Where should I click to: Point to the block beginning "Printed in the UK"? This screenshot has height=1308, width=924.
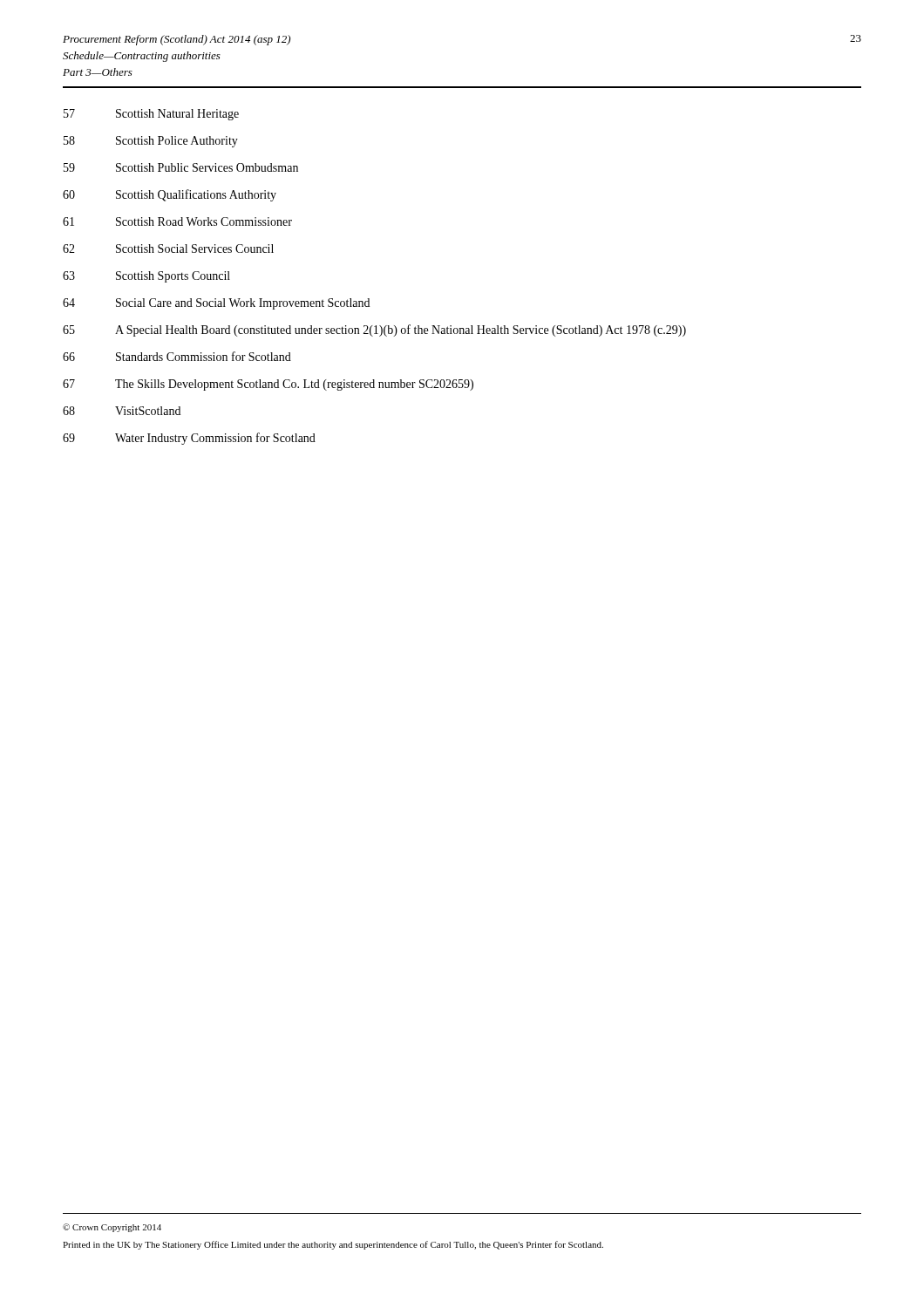point(462,1245)
